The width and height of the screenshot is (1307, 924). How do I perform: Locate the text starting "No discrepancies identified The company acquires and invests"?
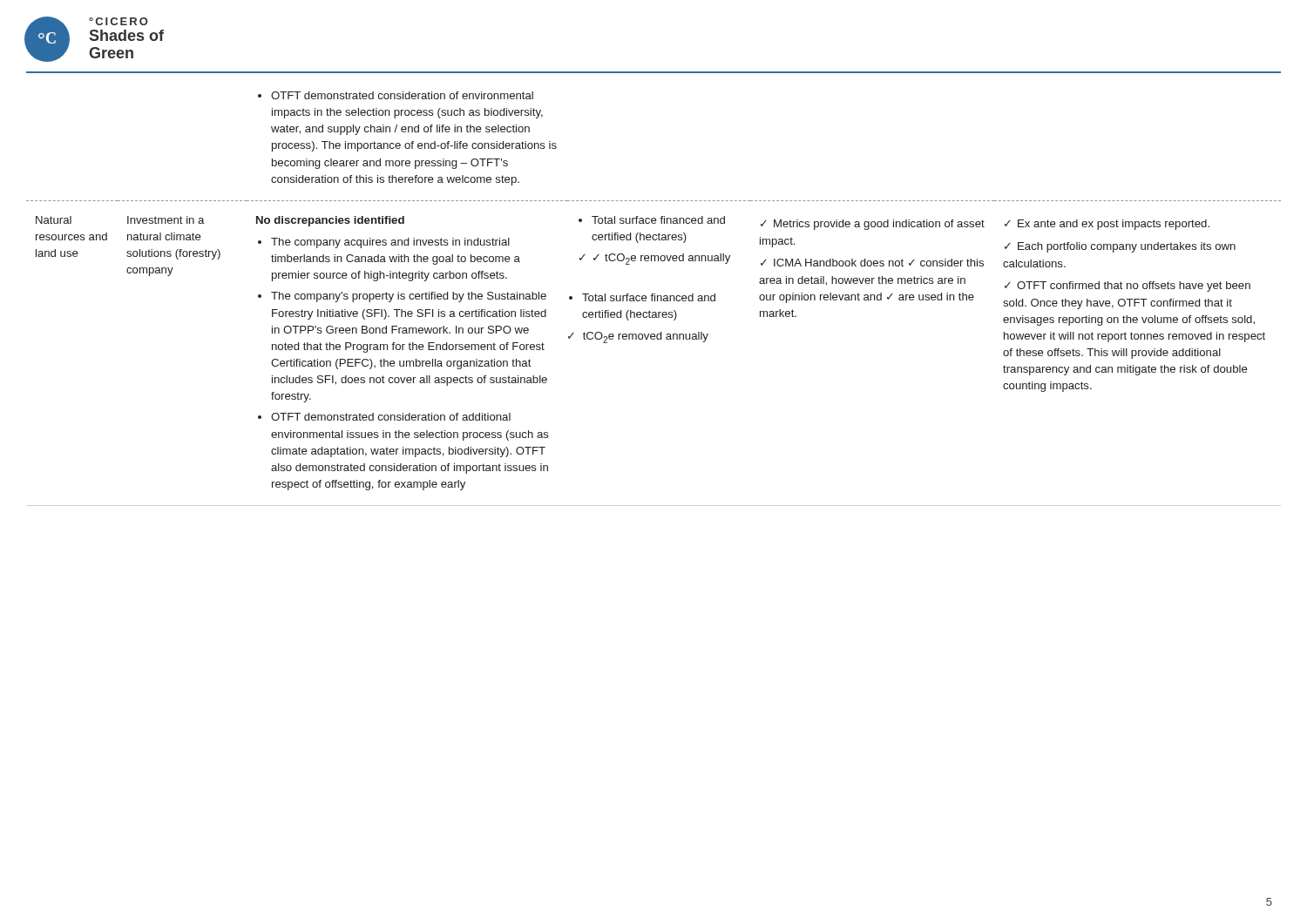(407, 353)
